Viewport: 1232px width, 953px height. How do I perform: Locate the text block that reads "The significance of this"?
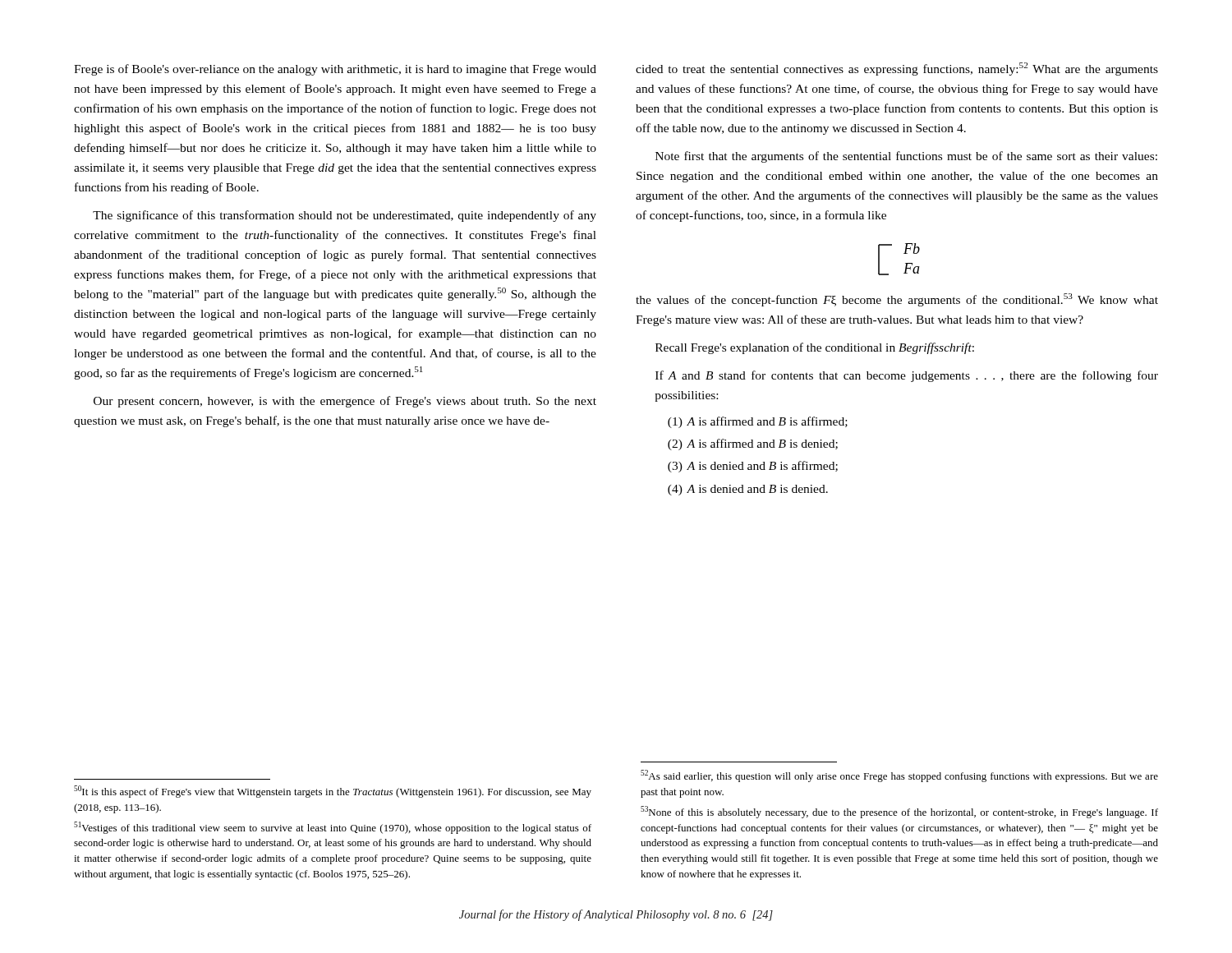[x=335, y=294]
